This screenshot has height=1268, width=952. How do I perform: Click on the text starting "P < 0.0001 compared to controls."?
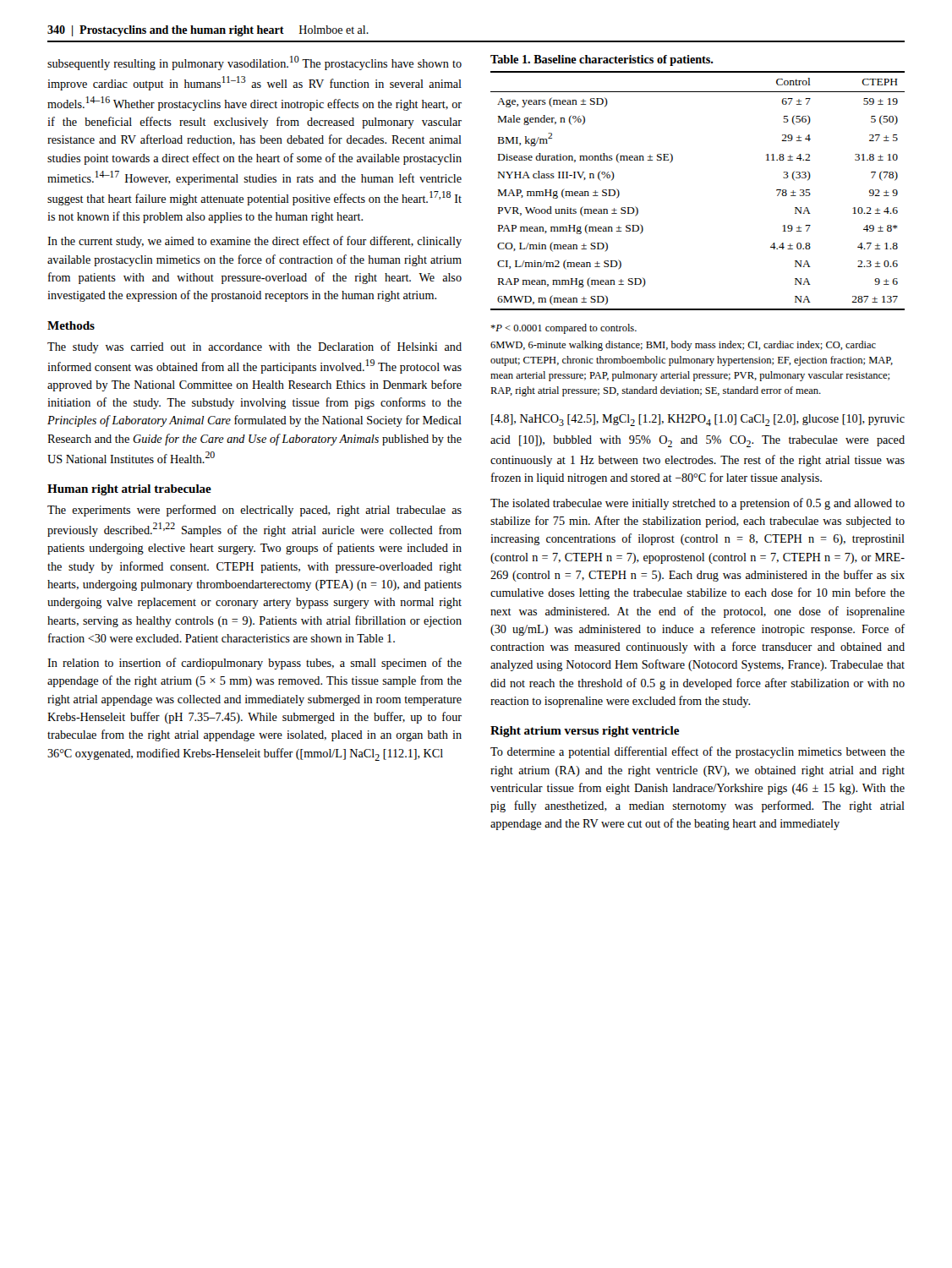coord(564,328)
